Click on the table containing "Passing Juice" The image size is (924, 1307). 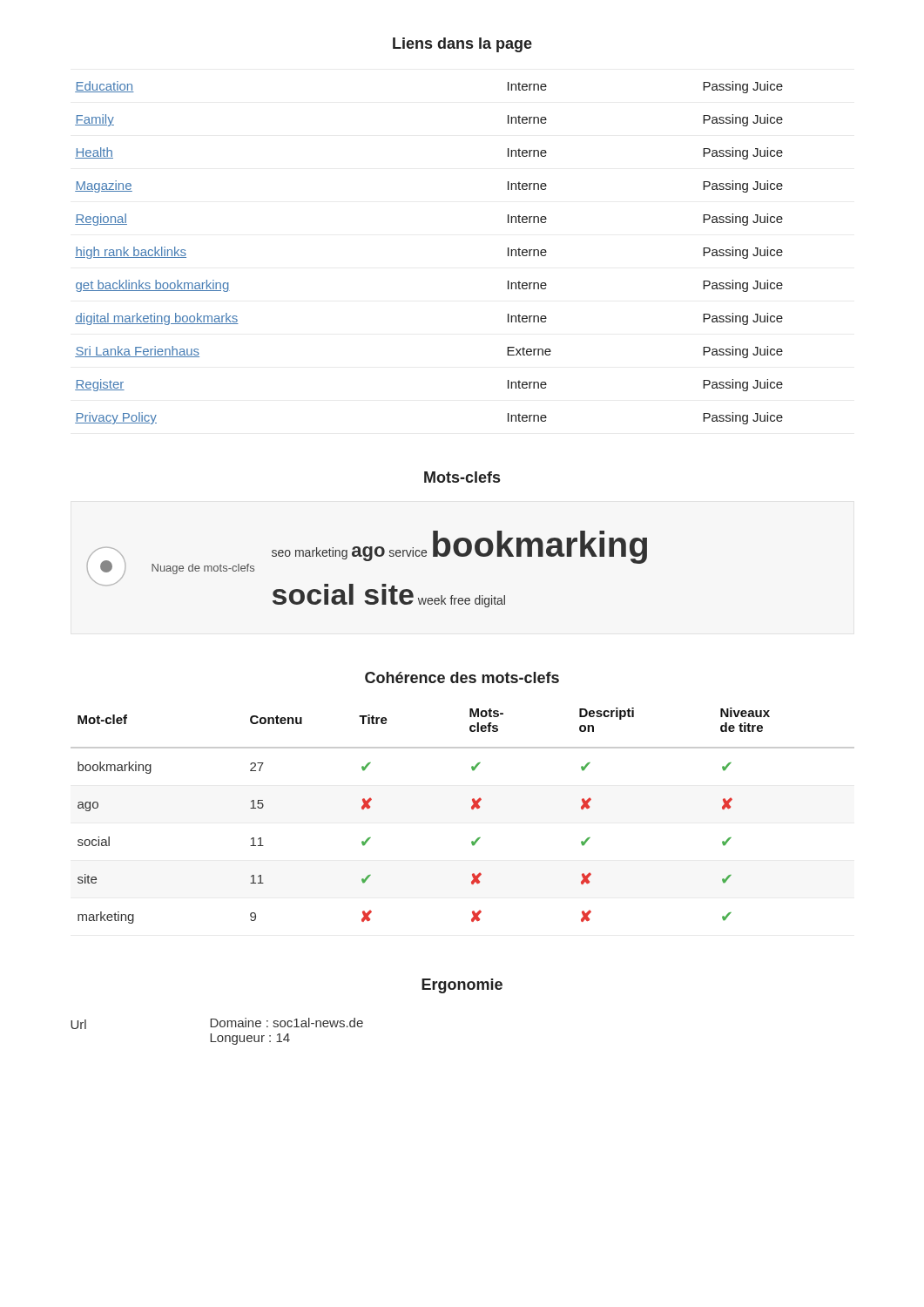462,251
